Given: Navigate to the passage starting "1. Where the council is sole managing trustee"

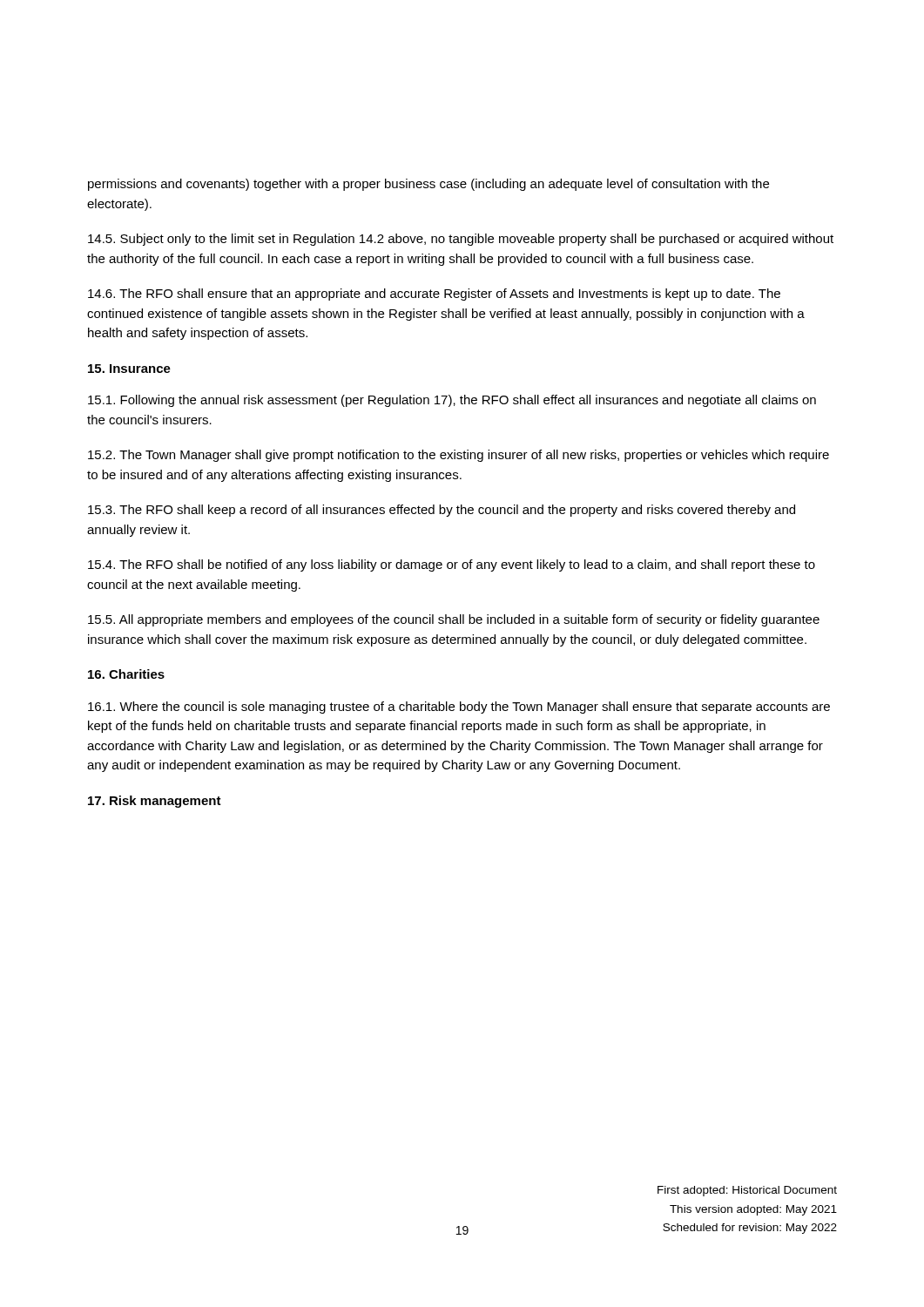Looking at the screenshot, I should tap(459, 735).
